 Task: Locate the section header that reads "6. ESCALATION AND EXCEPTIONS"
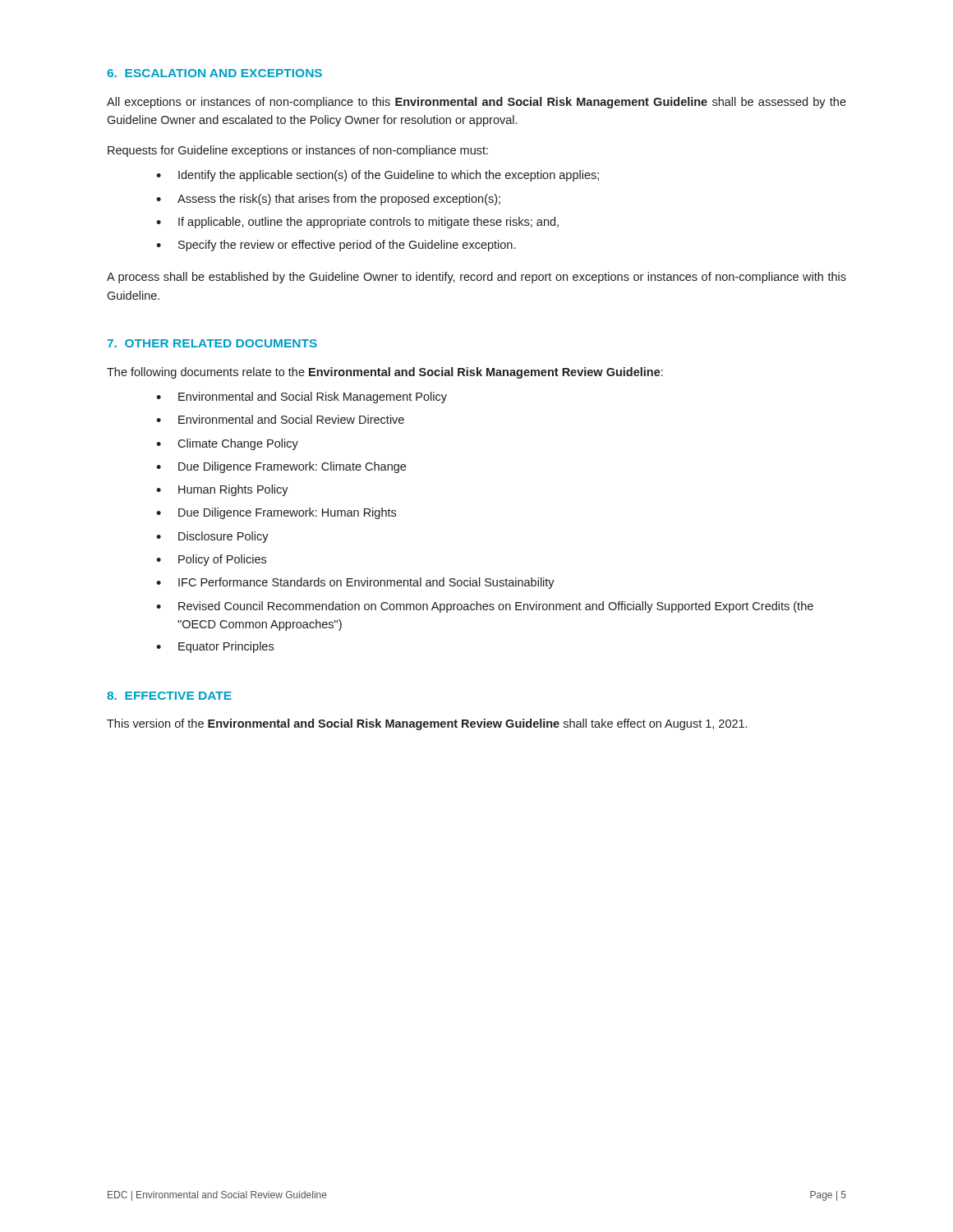pos(214,73)
